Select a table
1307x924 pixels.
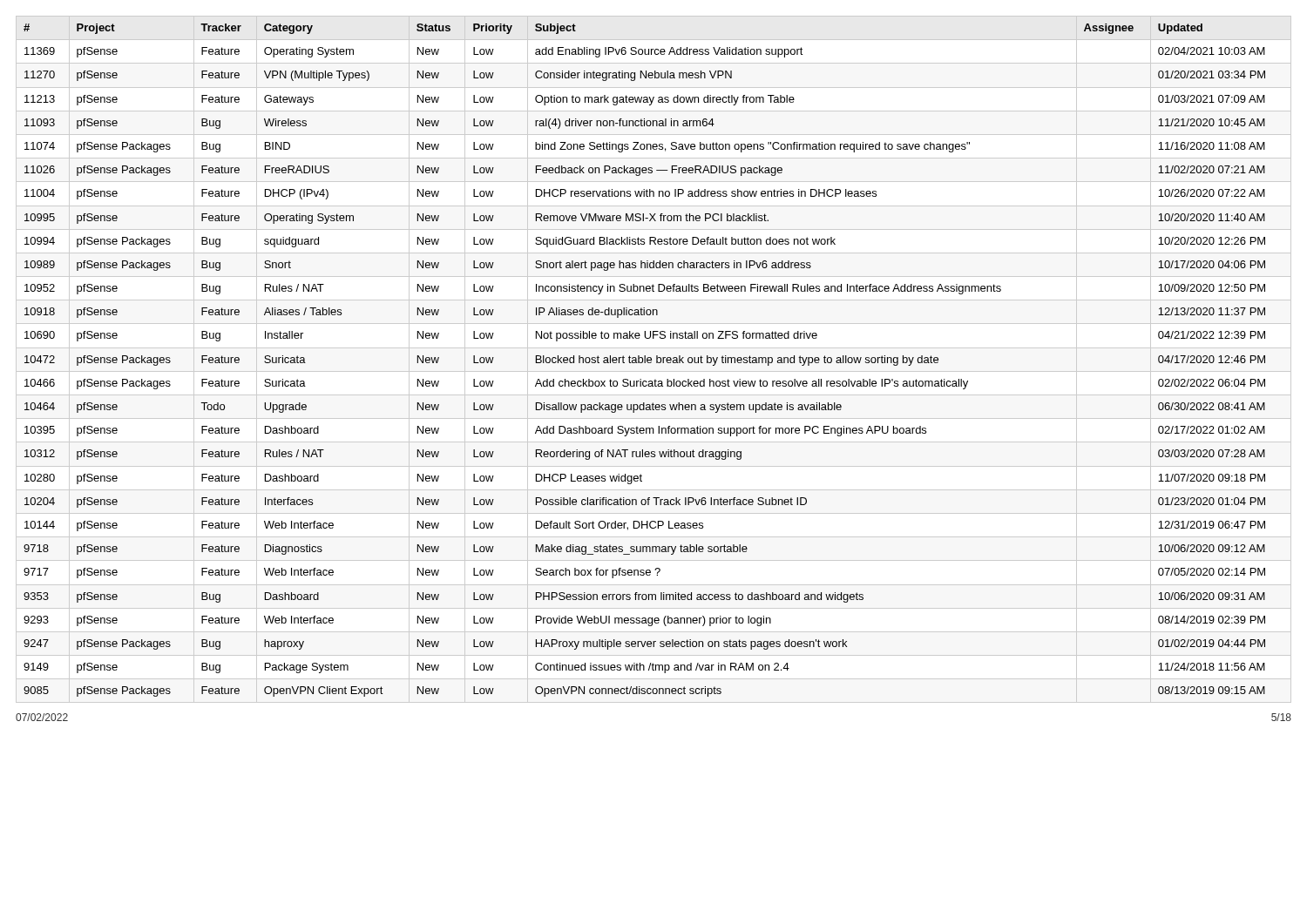click(x=654, y=359)
